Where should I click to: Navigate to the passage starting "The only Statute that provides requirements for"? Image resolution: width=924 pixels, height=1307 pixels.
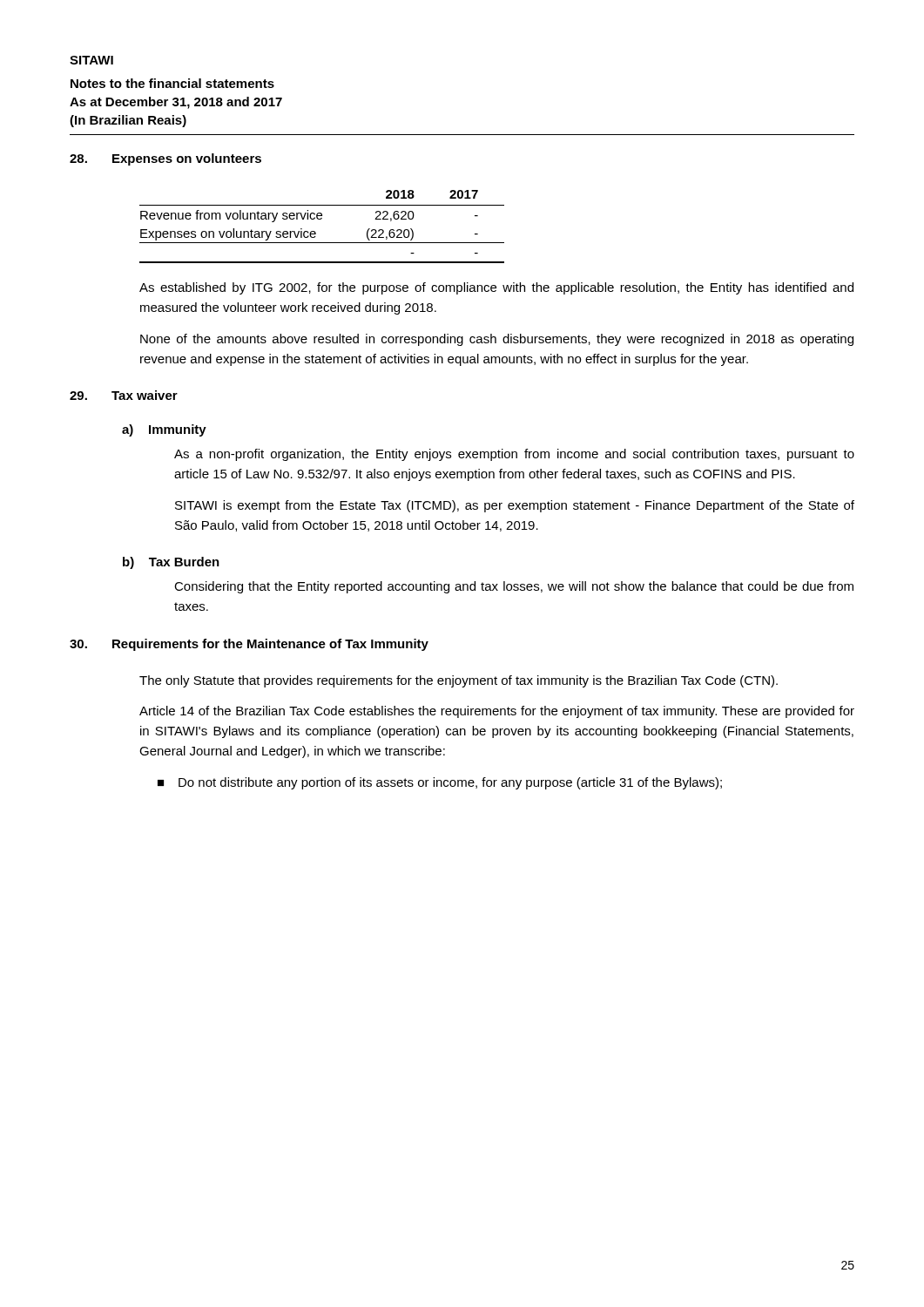[459, 680]
